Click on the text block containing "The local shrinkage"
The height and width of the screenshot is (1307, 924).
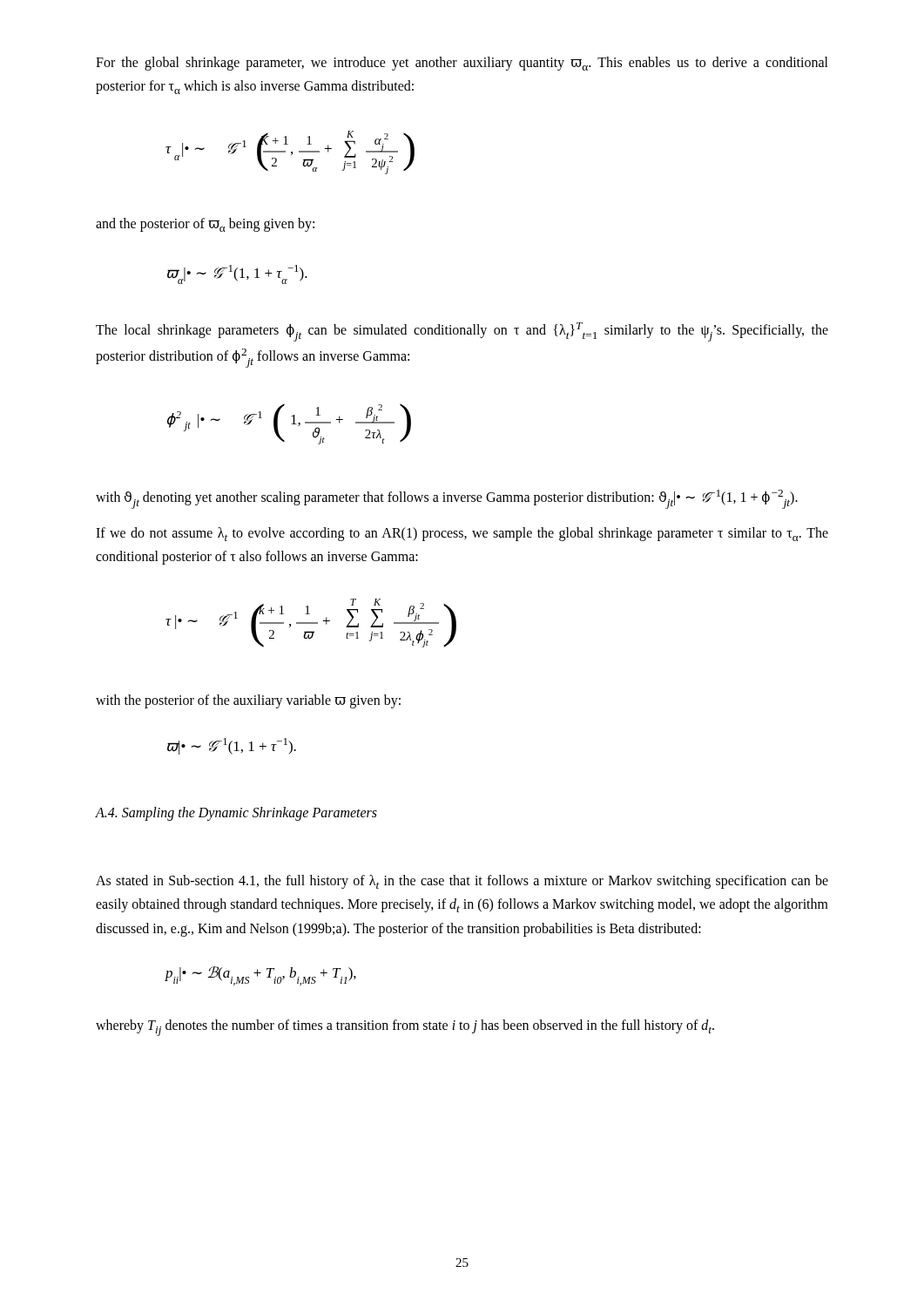point(462,343)
